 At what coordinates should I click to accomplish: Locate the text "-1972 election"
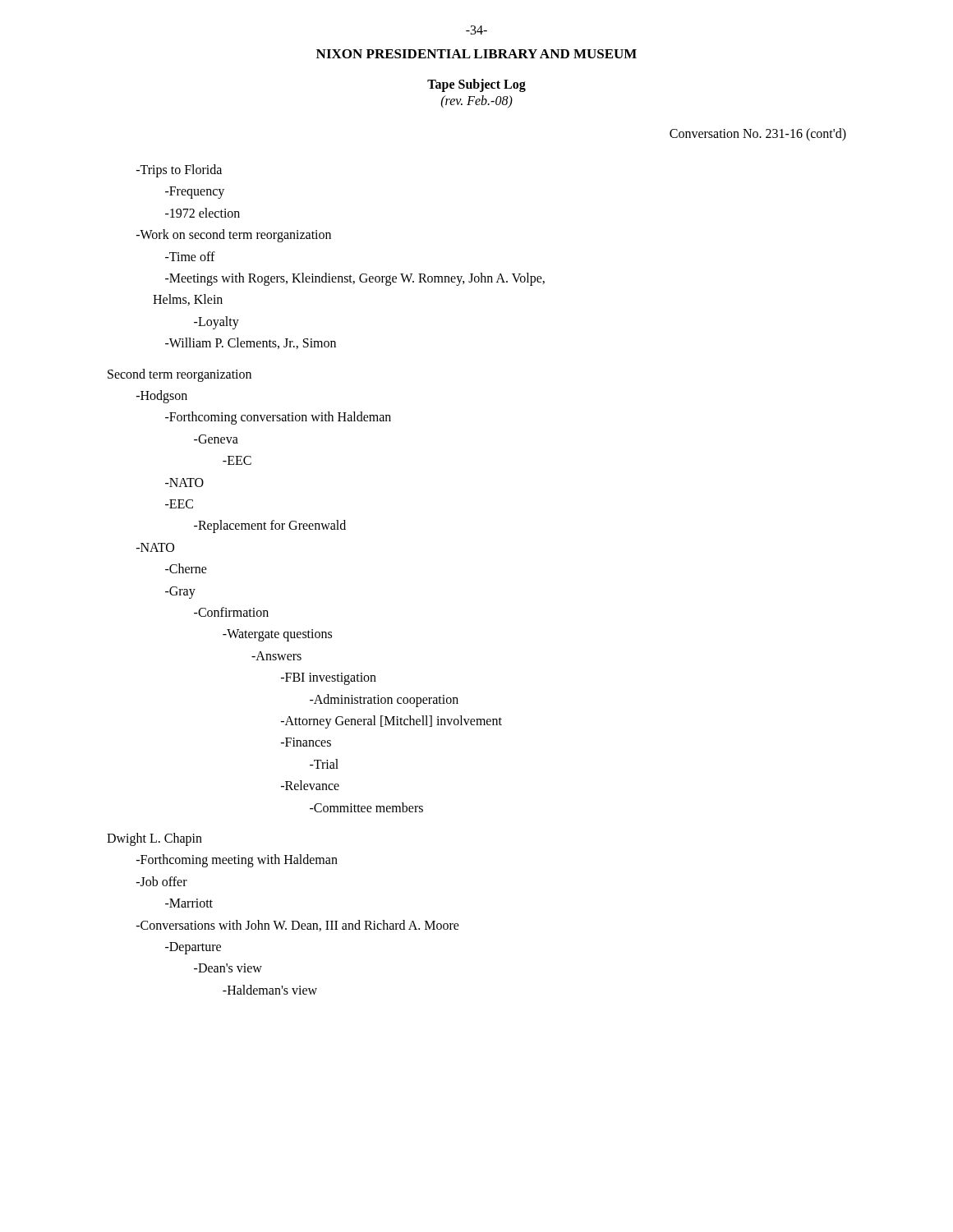click(x=202, y=213)
